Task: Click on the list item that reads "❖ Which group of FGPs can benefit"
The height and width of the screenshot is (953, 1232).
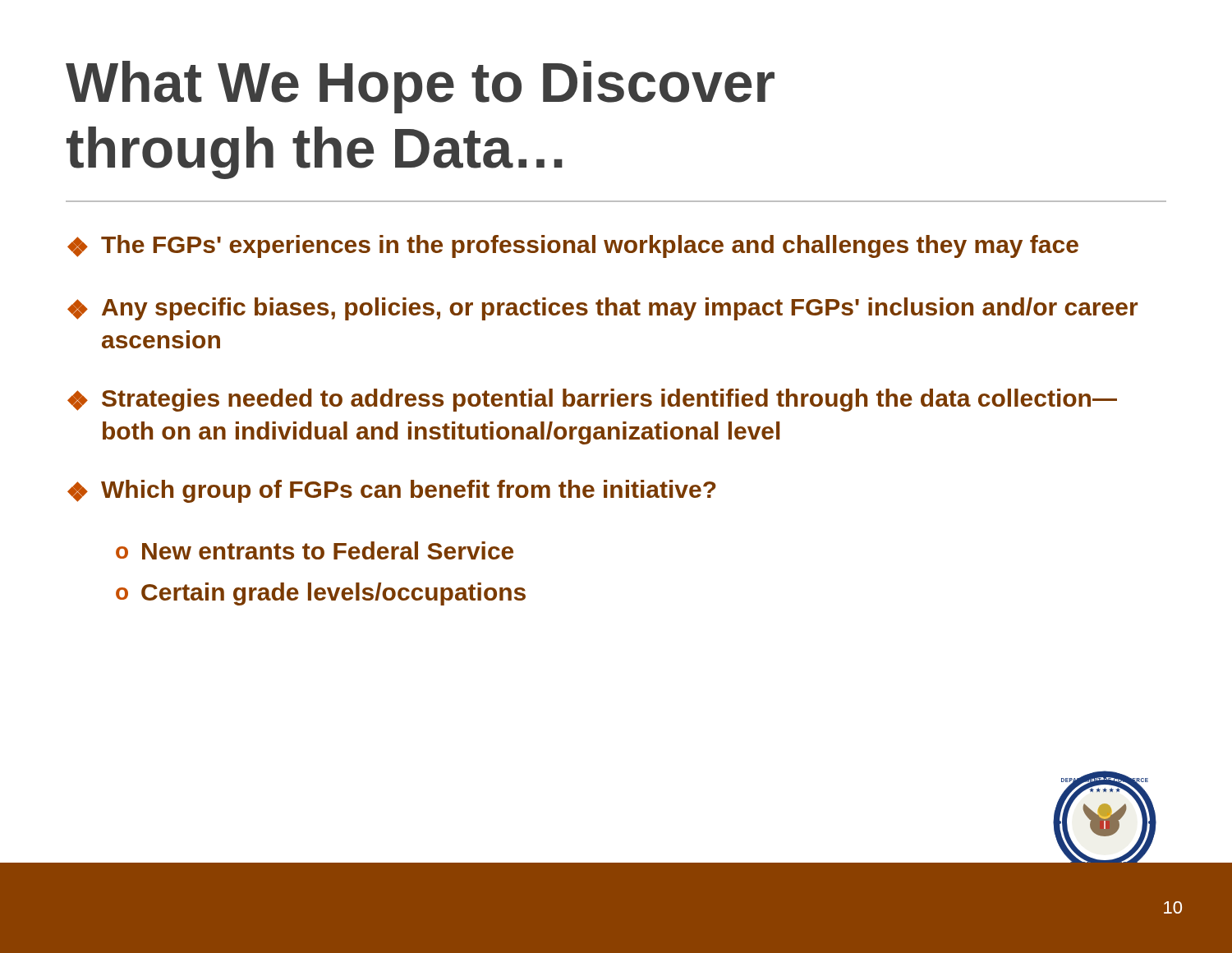Action: 391,492
